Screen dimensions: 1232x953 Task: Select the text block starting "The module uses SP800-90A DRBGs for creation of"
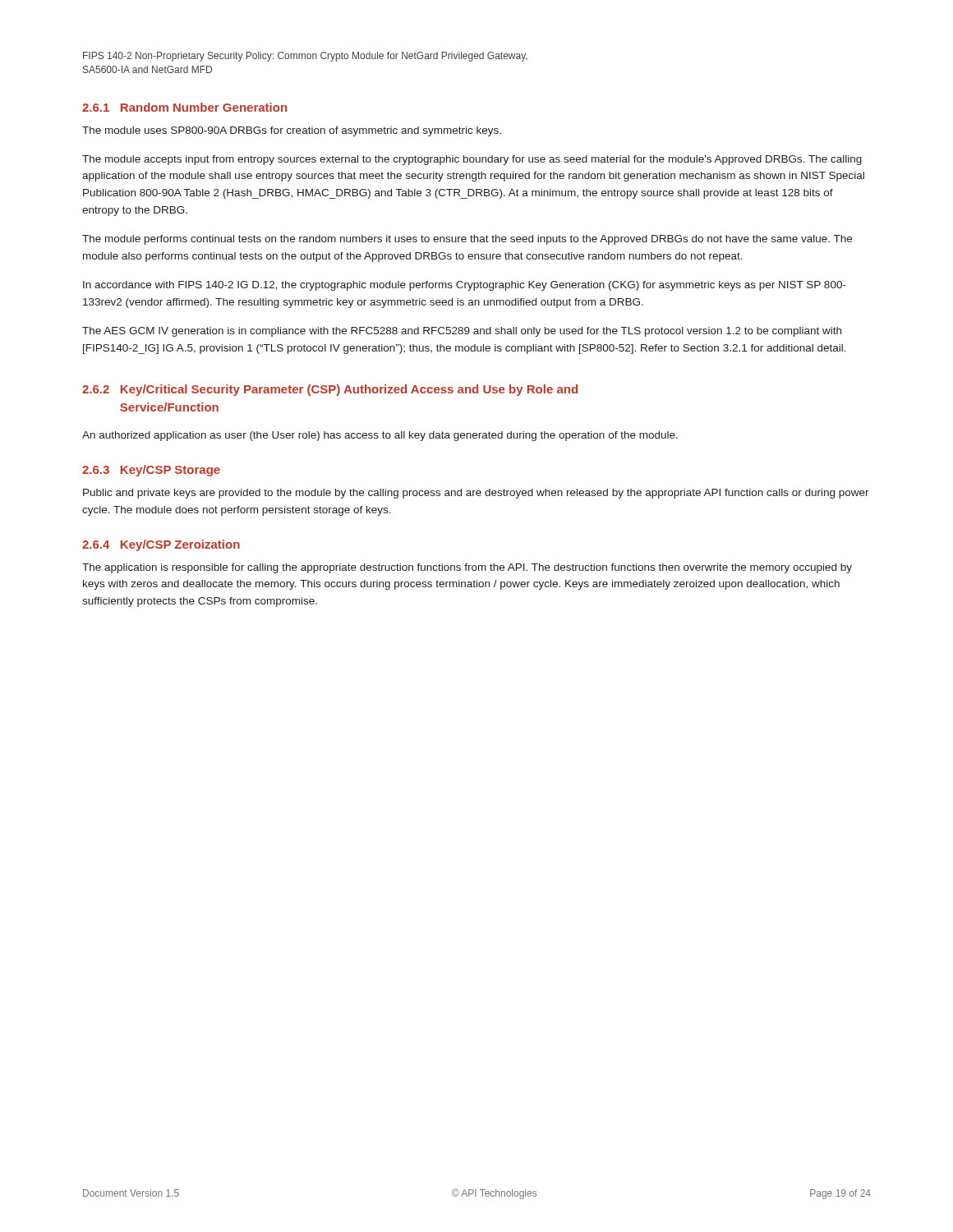(292, 130)
